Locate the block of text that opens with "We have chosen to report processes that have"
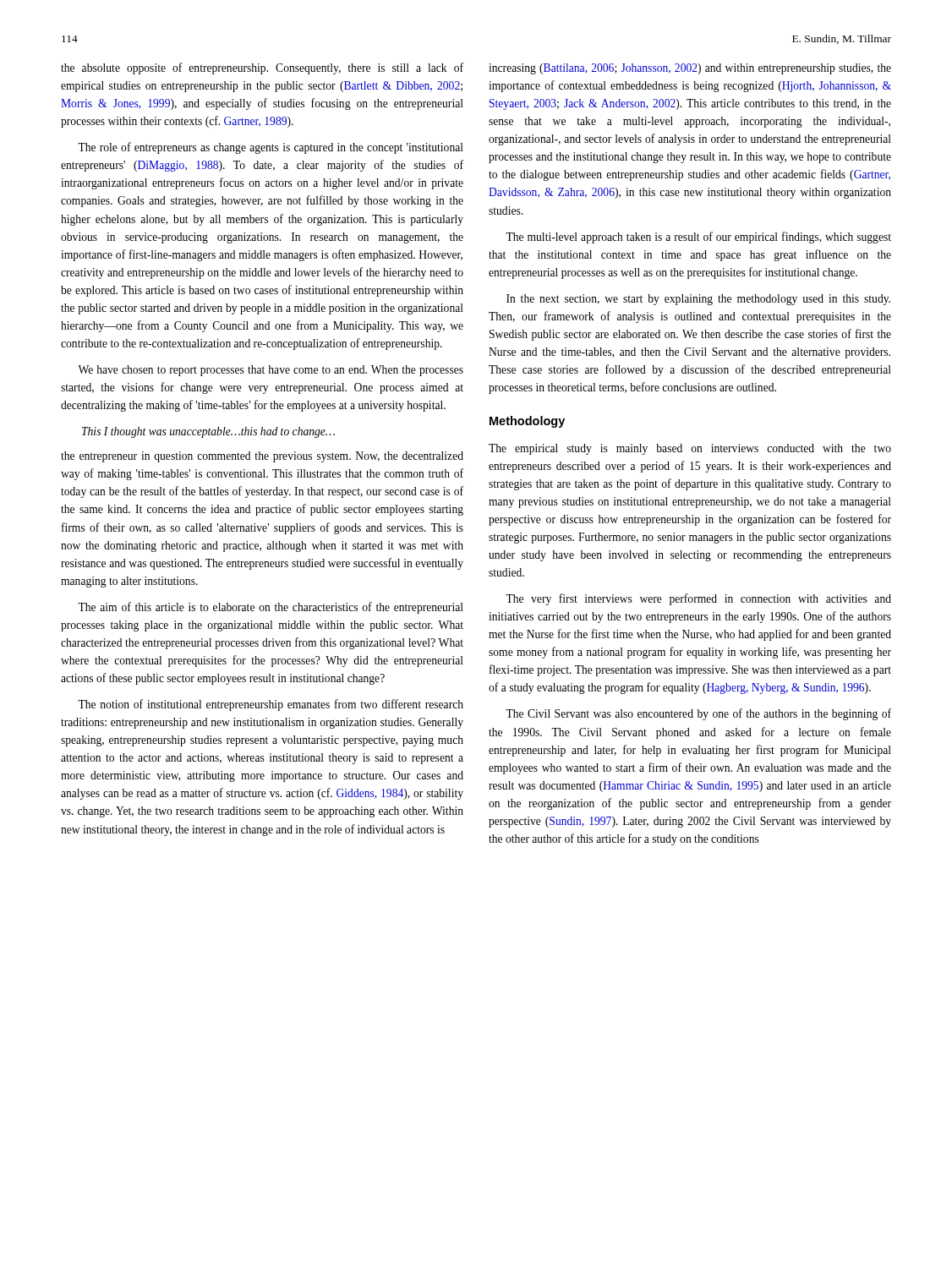Screen dimensions: 1268x952 point(262,388)
